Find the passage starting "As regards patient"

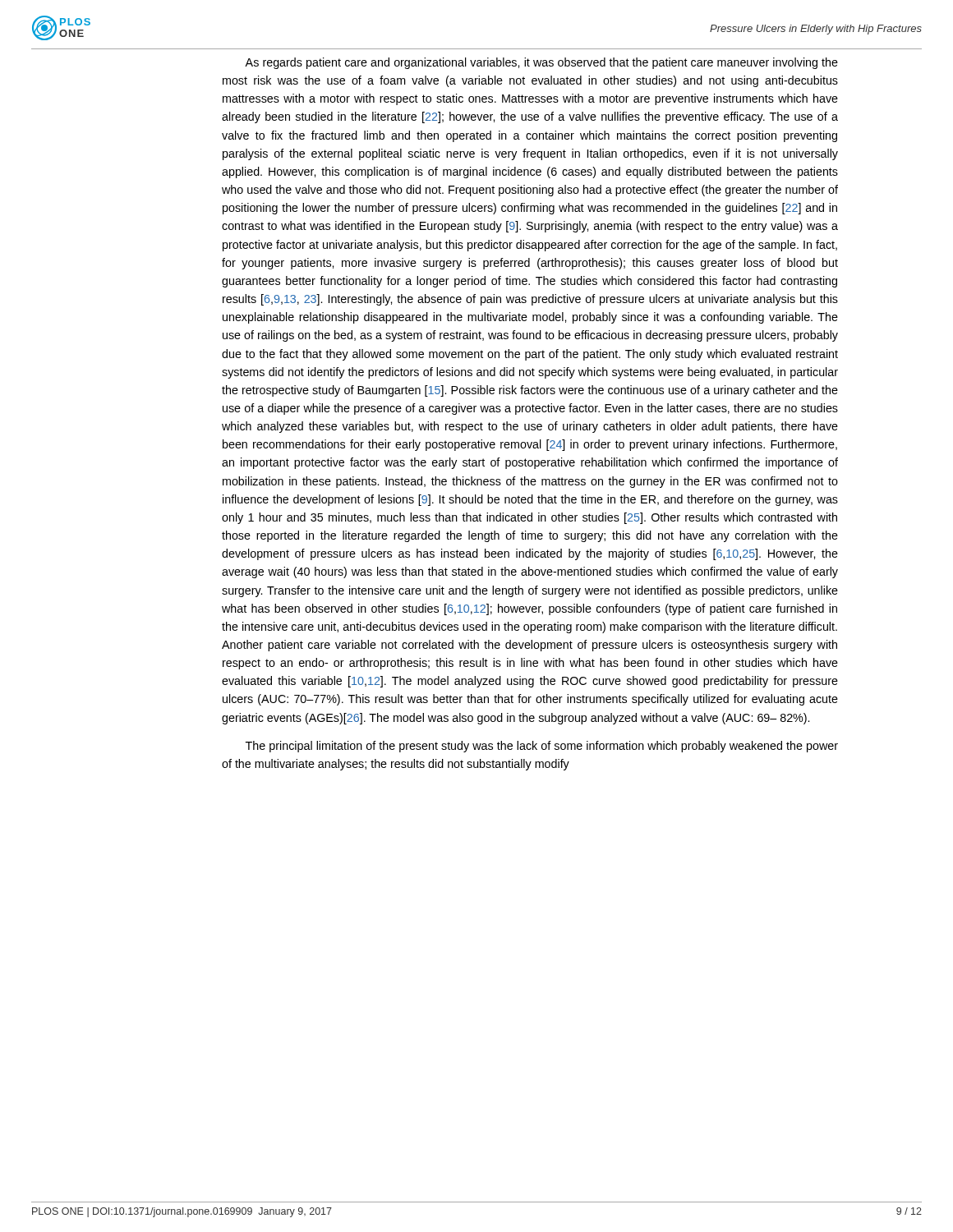530,413
